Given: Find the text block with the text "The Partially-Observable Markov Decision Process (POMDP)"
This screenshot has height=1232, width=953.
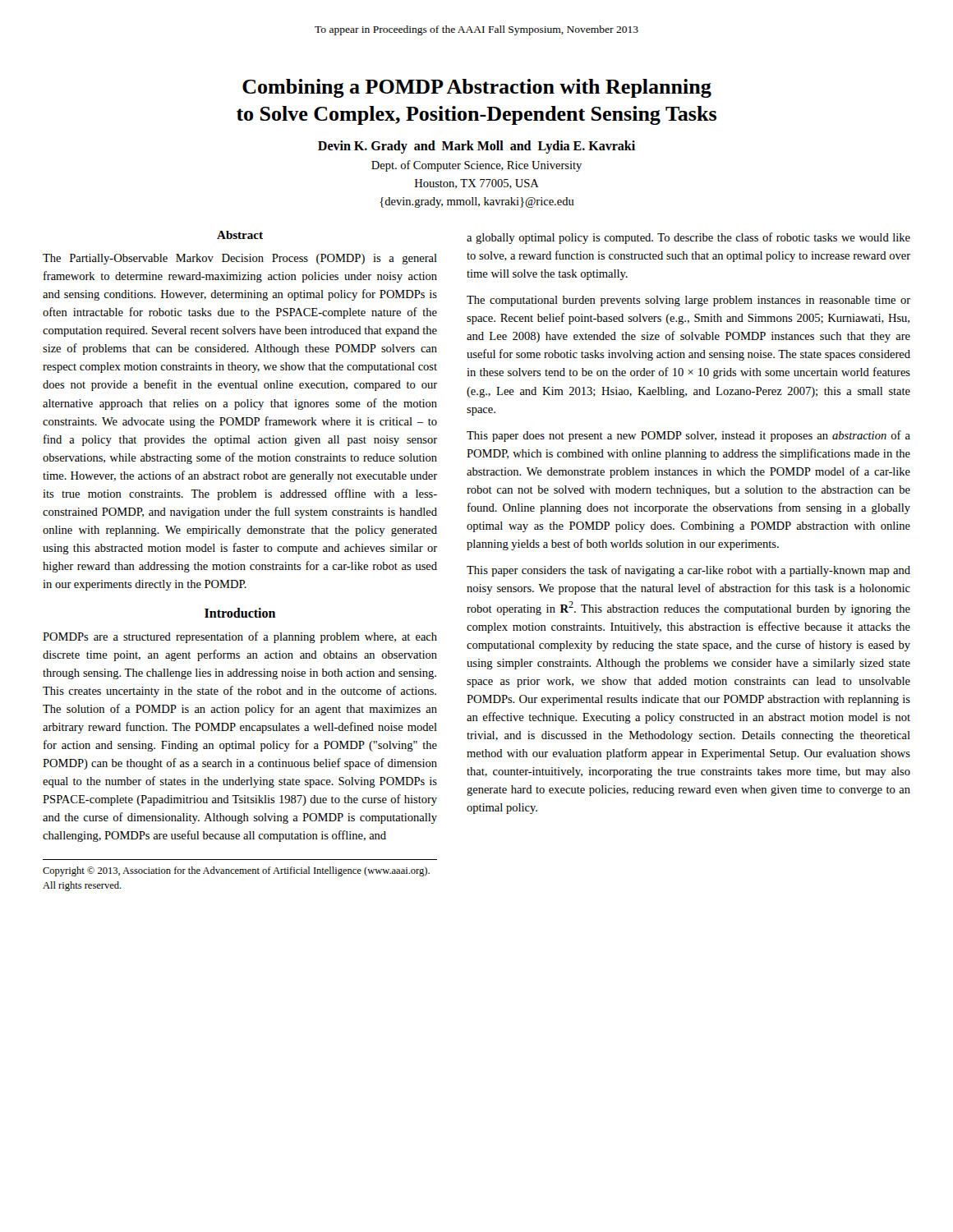Looking at the screenshot, I should (240, 421).
